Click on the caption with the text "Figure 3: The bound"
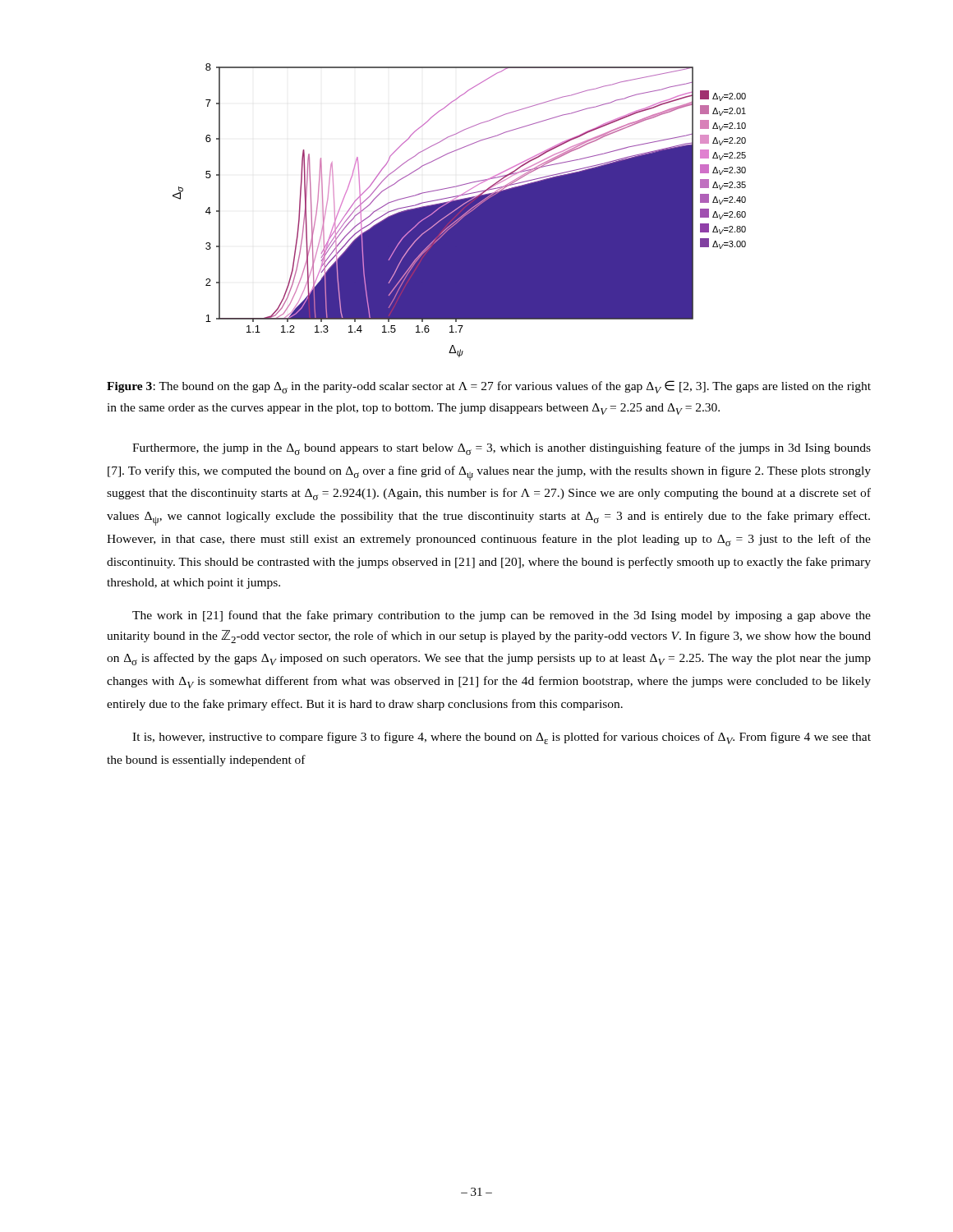 pos(489,398)
